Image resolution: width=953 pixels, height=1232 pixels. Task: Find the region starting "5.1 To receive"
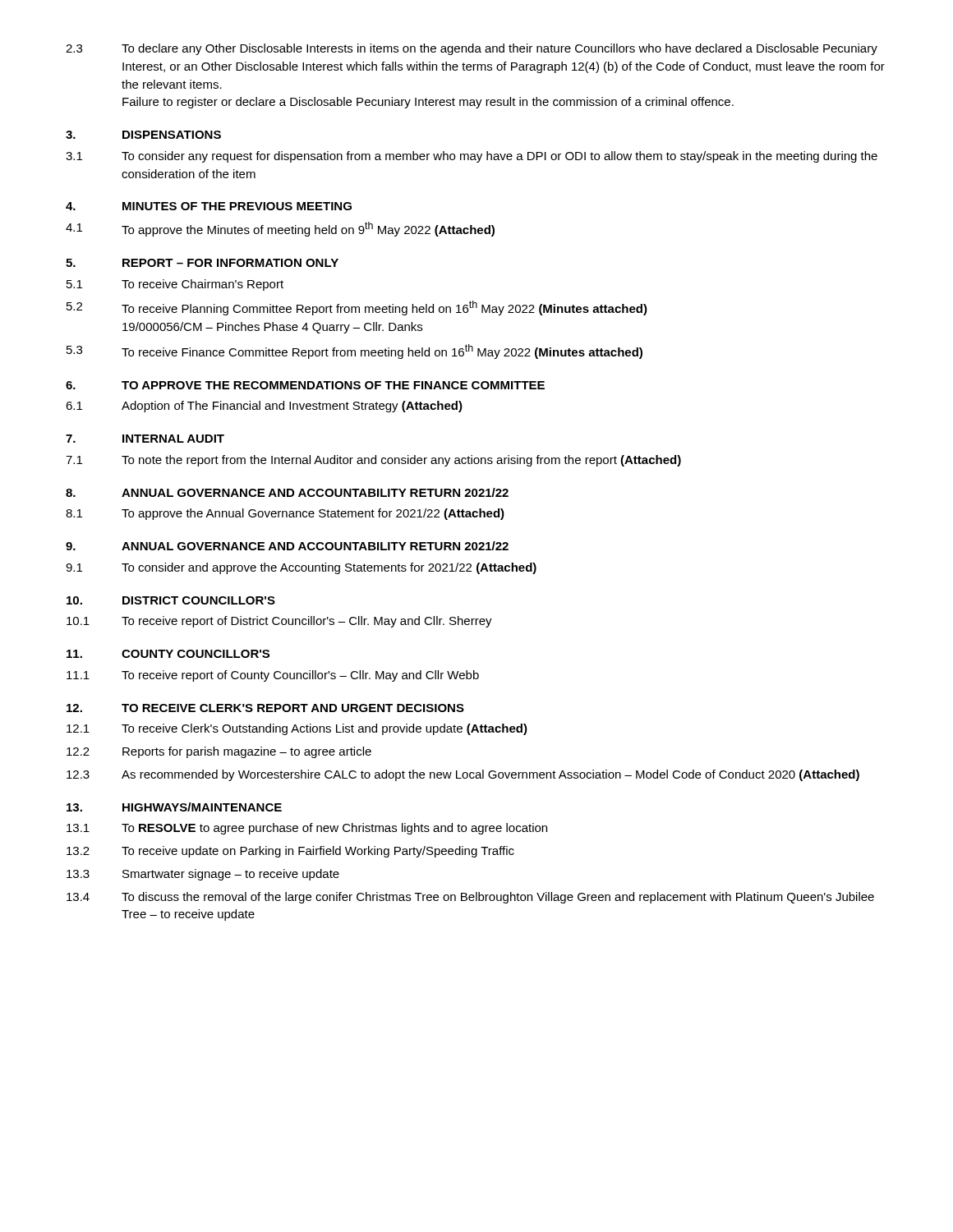175,285
